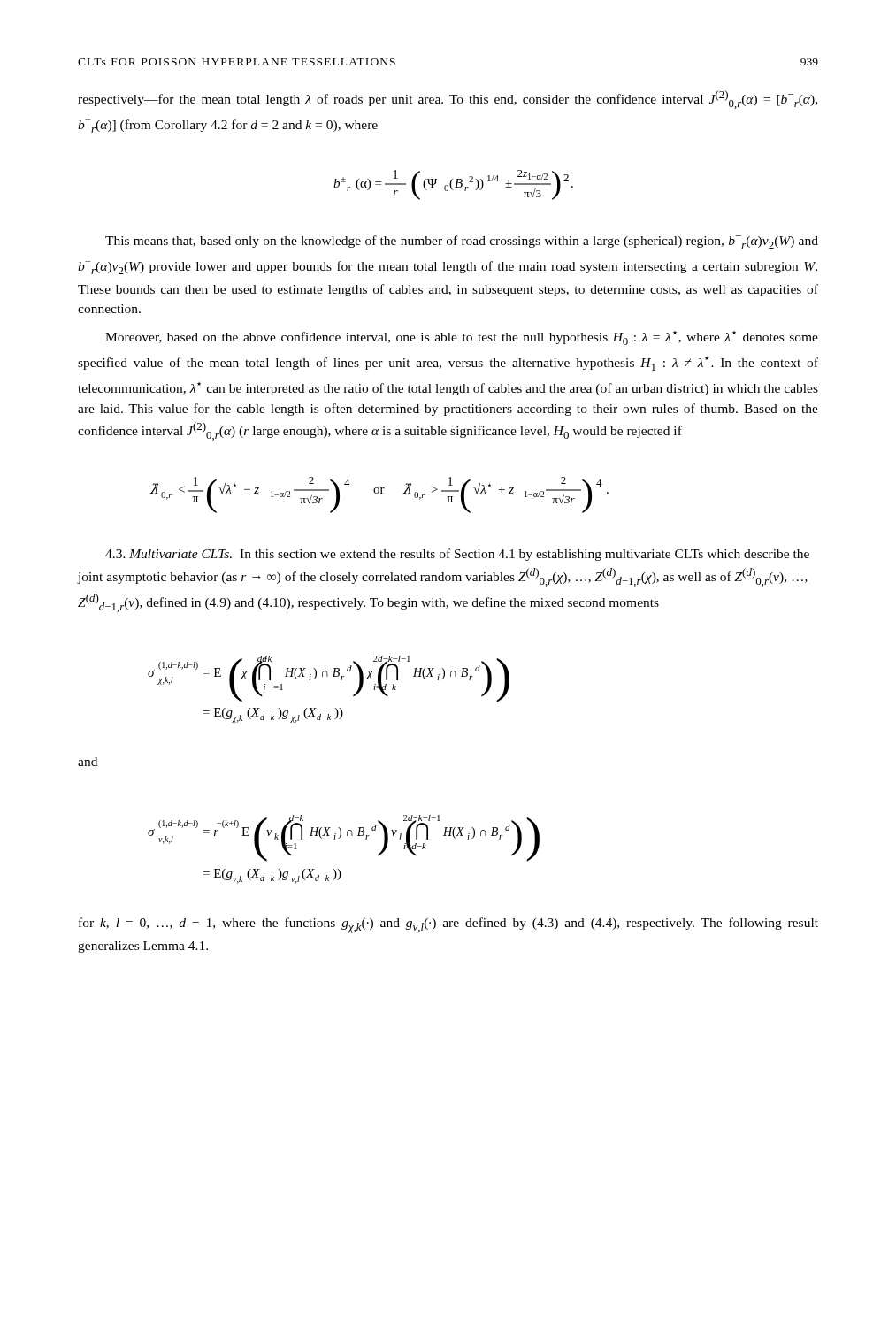Screen dimensions: 1327x896
Task: Point to the text starting "This means that,"
Action: (x=448, y=273)
